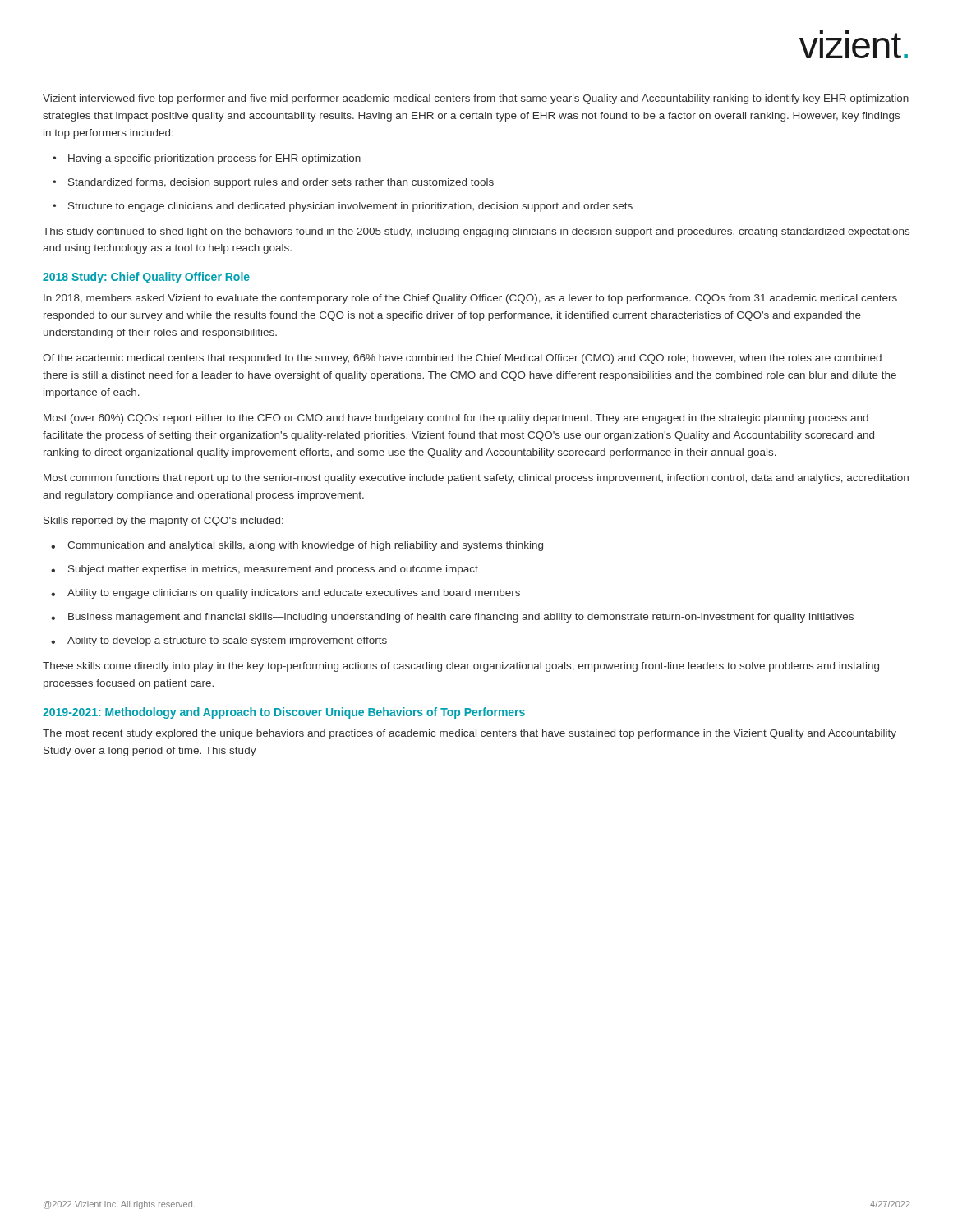
Task: Click on the block starting "Subject matter expertise in metrics, measurement"
Action: click(273, 569)
